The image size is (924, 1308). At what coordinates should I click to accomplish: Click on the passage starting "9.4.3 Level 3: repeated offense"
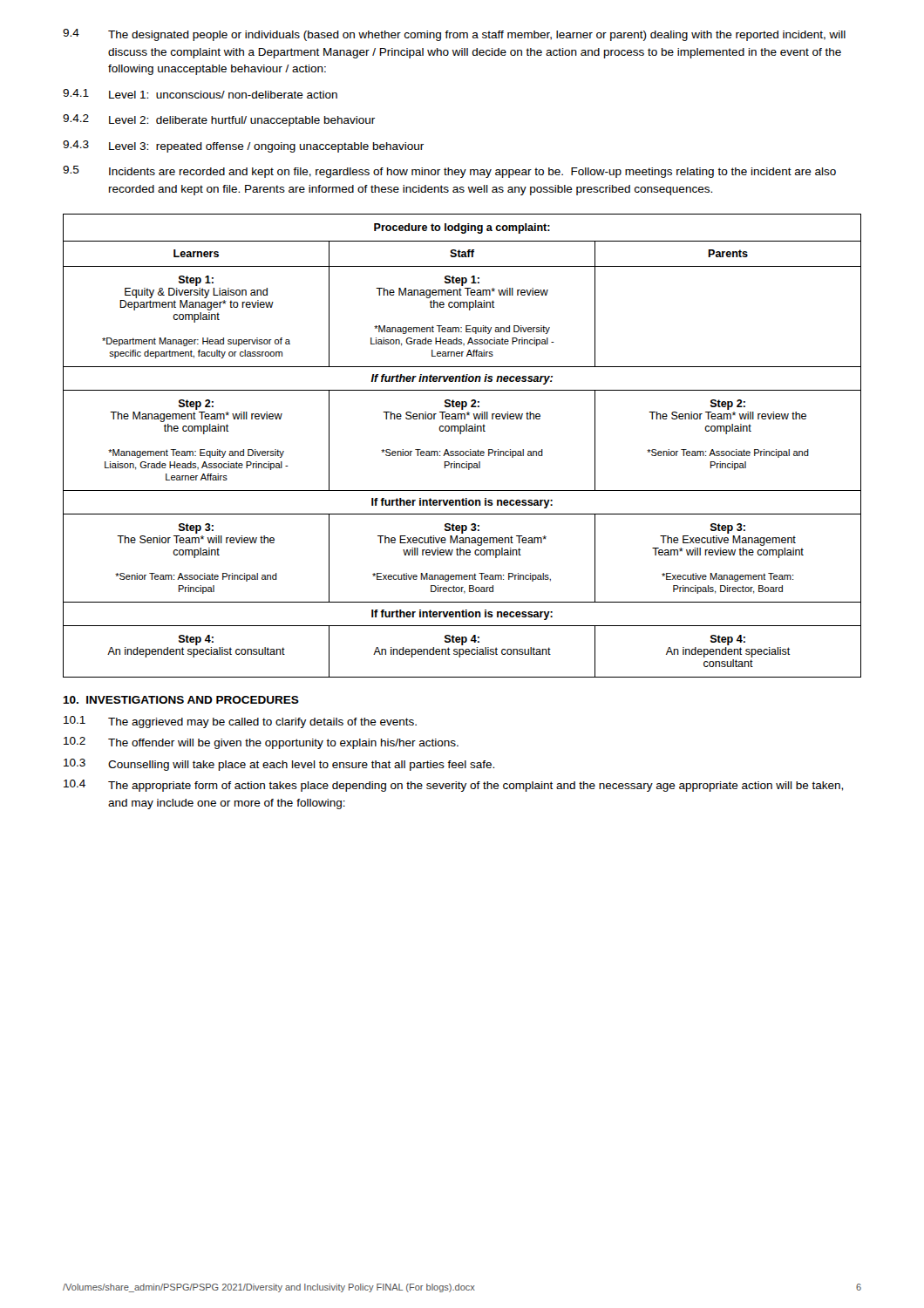click(243, 146)
